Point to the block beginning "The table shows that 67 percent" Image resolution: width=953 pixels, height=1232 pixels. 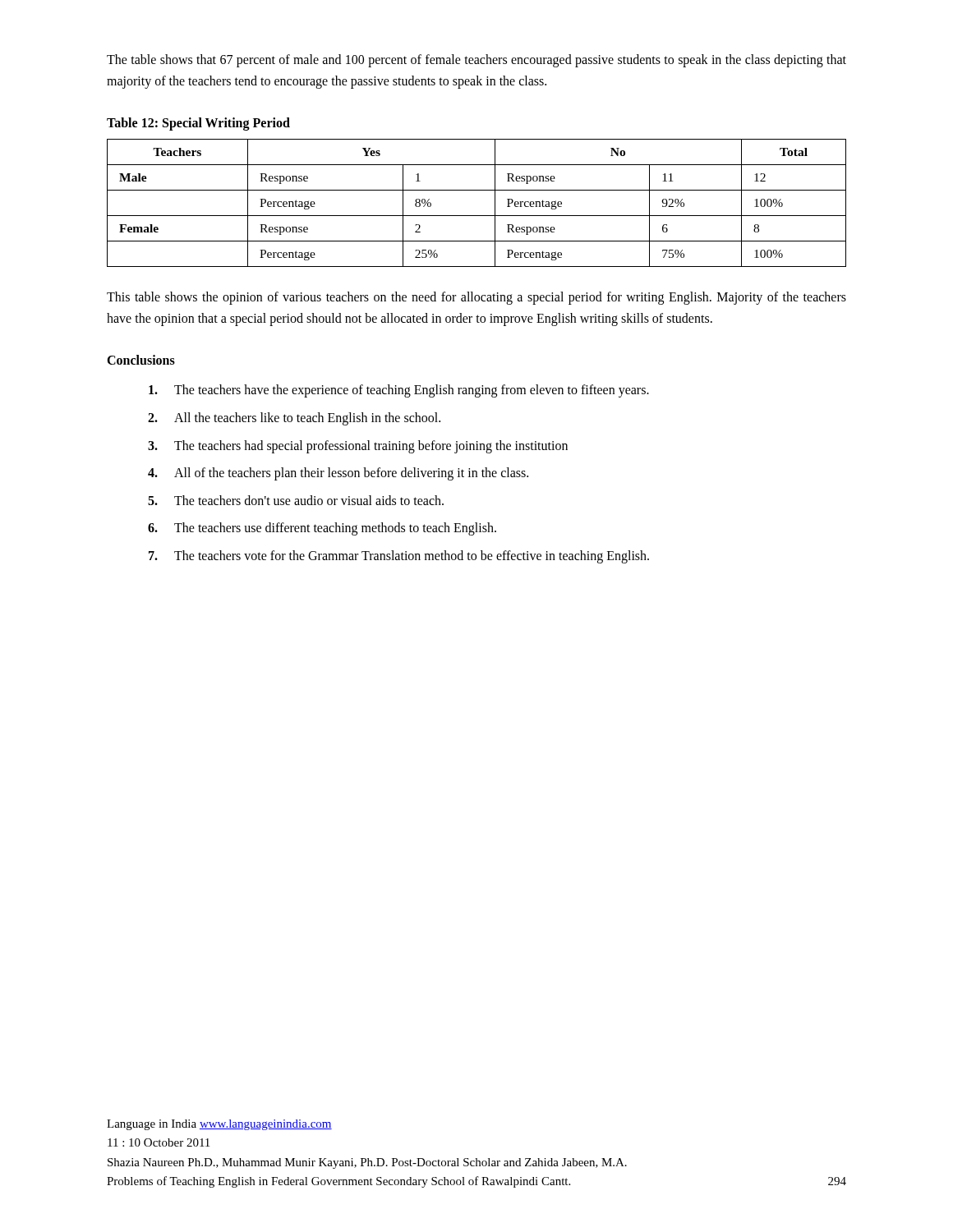tap(476, 70)
